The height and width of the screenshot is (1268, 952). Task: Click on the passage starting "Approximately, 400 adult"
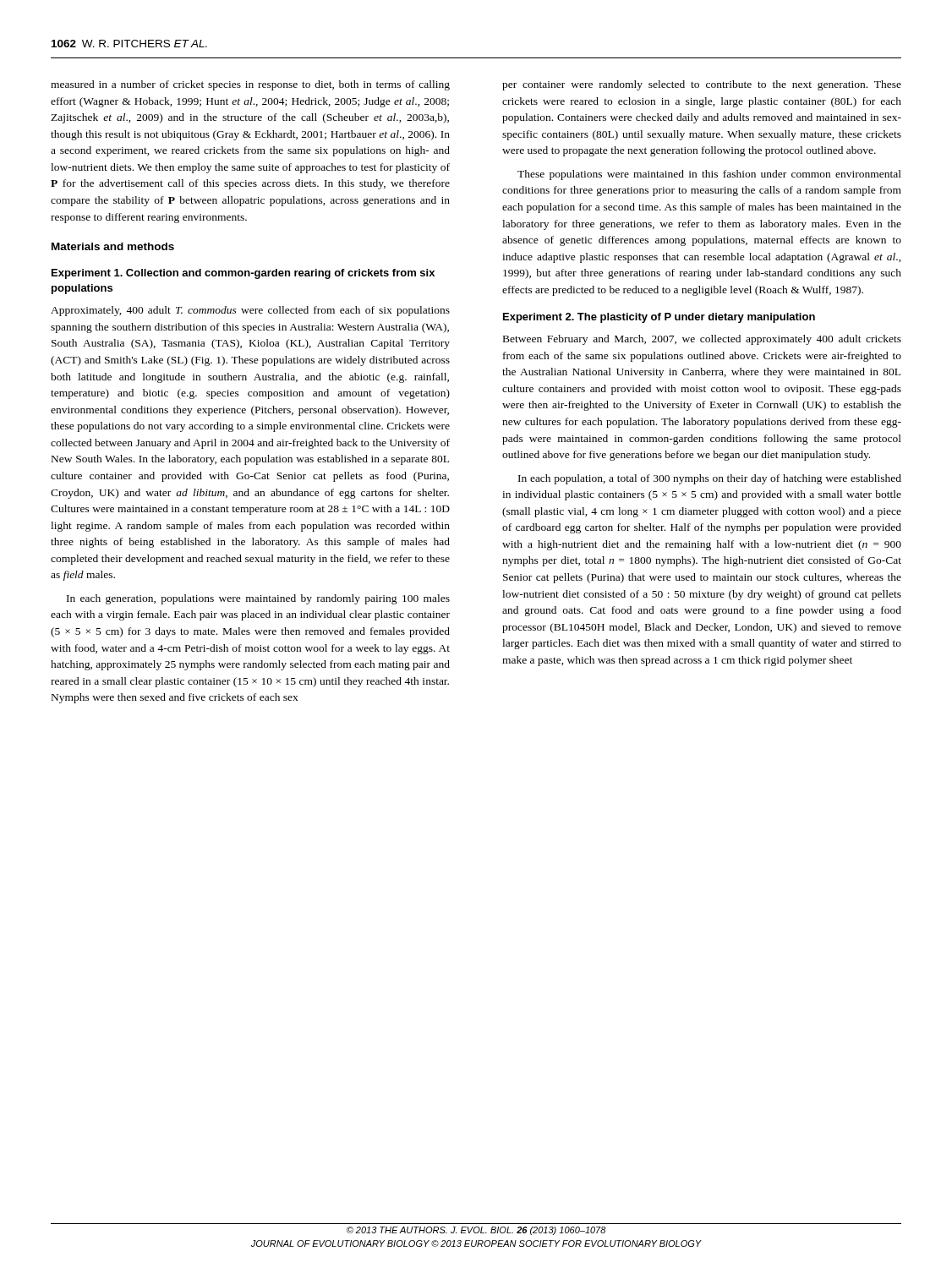pos(250,504)
